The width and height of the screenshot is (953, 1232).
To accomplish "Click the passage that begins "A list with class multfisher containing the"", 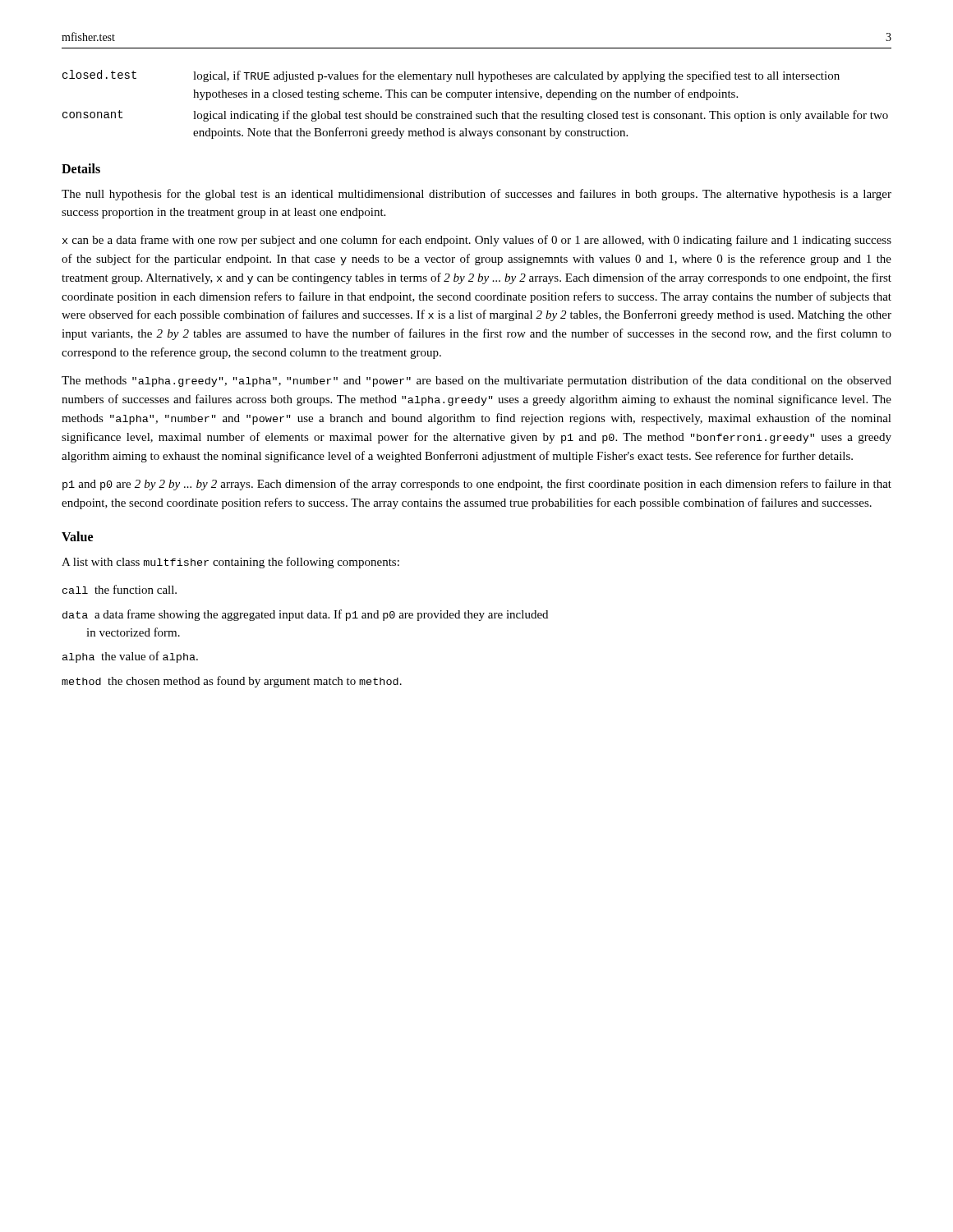I will pyautogui.click(x=231, y=562).
